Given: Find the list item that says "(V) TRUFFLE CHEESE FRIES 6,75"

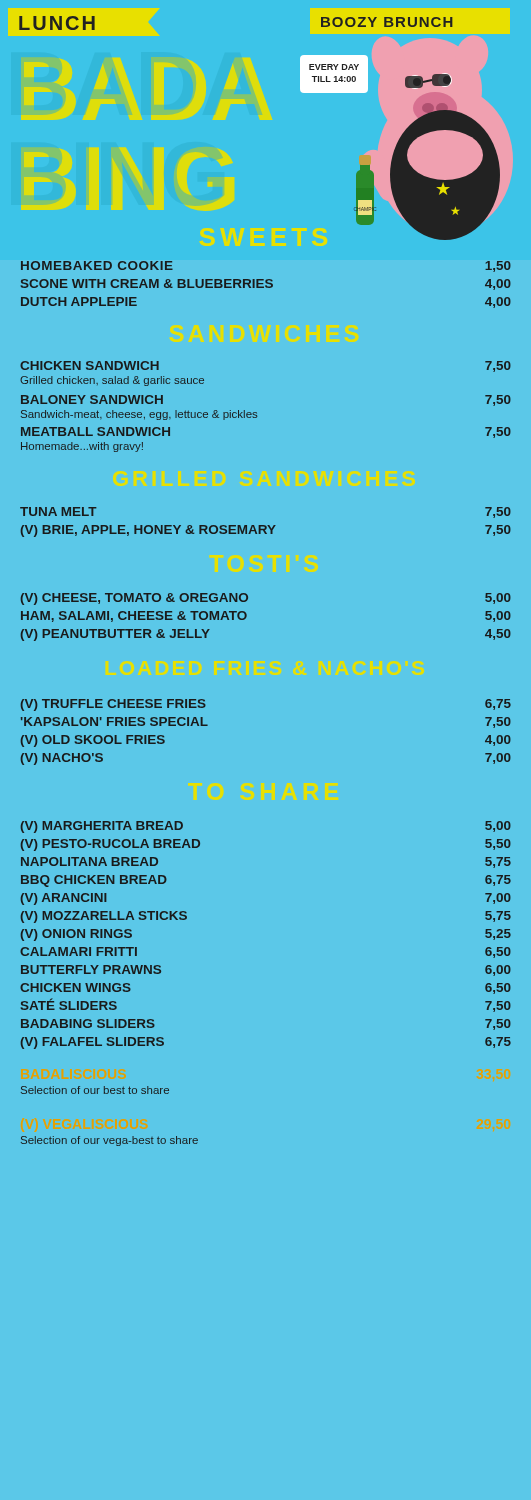Looking at the screenshot, I should (112, 706).
